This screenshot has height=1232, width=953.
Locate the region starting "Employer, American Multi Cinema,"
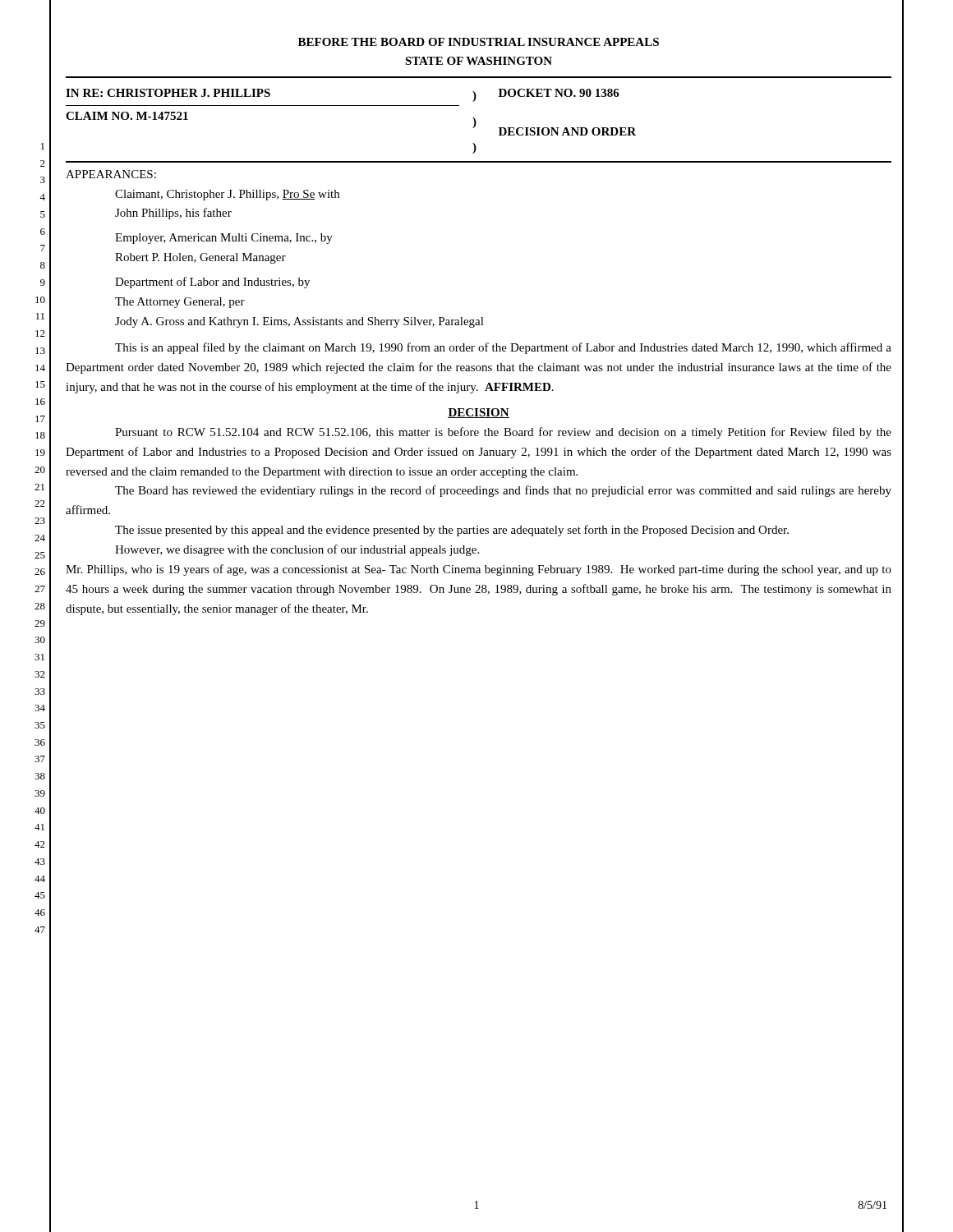(x=224, y=248)
